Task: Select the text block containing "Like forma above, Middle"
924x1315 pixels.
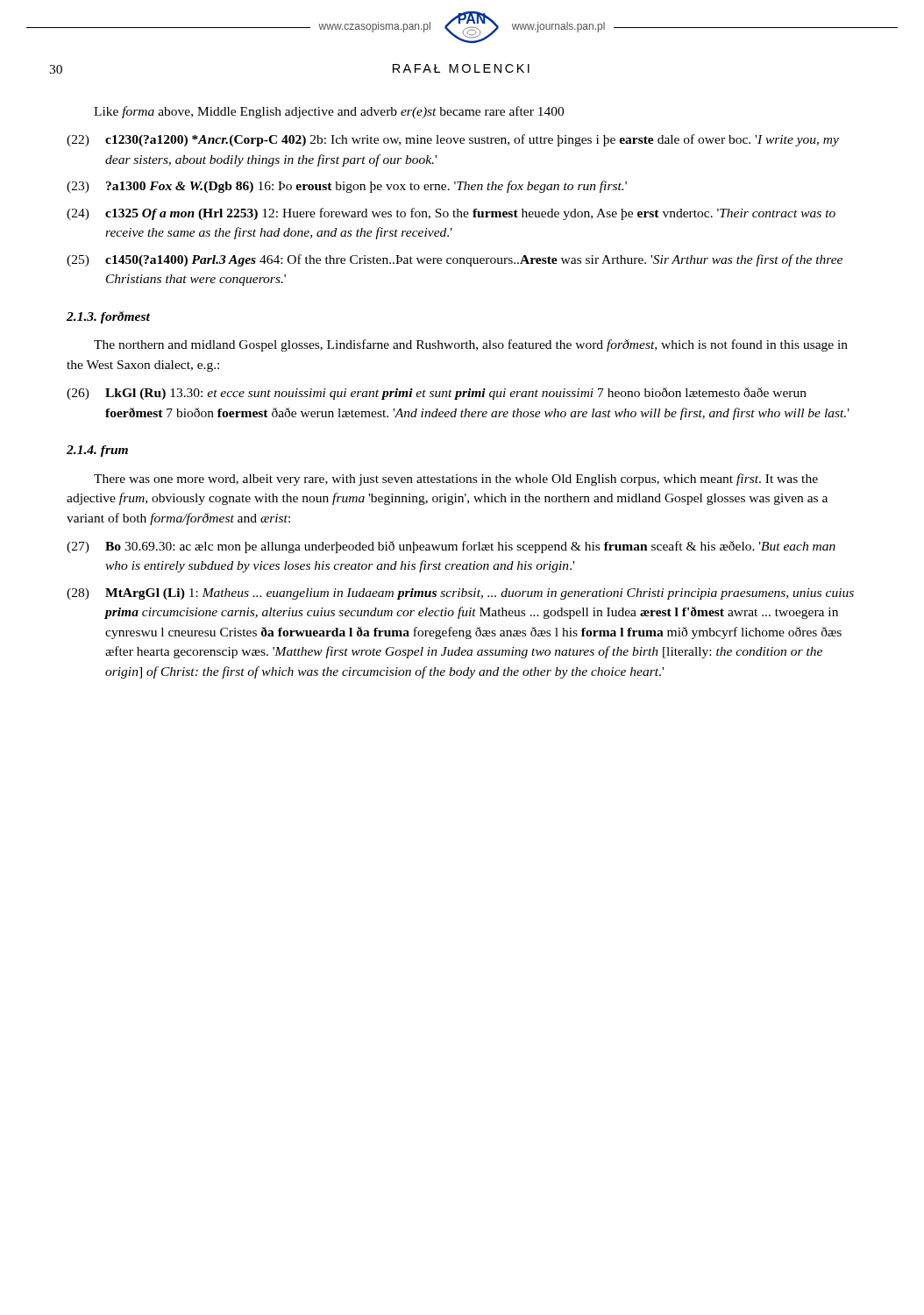Action: tap(329, 111)
